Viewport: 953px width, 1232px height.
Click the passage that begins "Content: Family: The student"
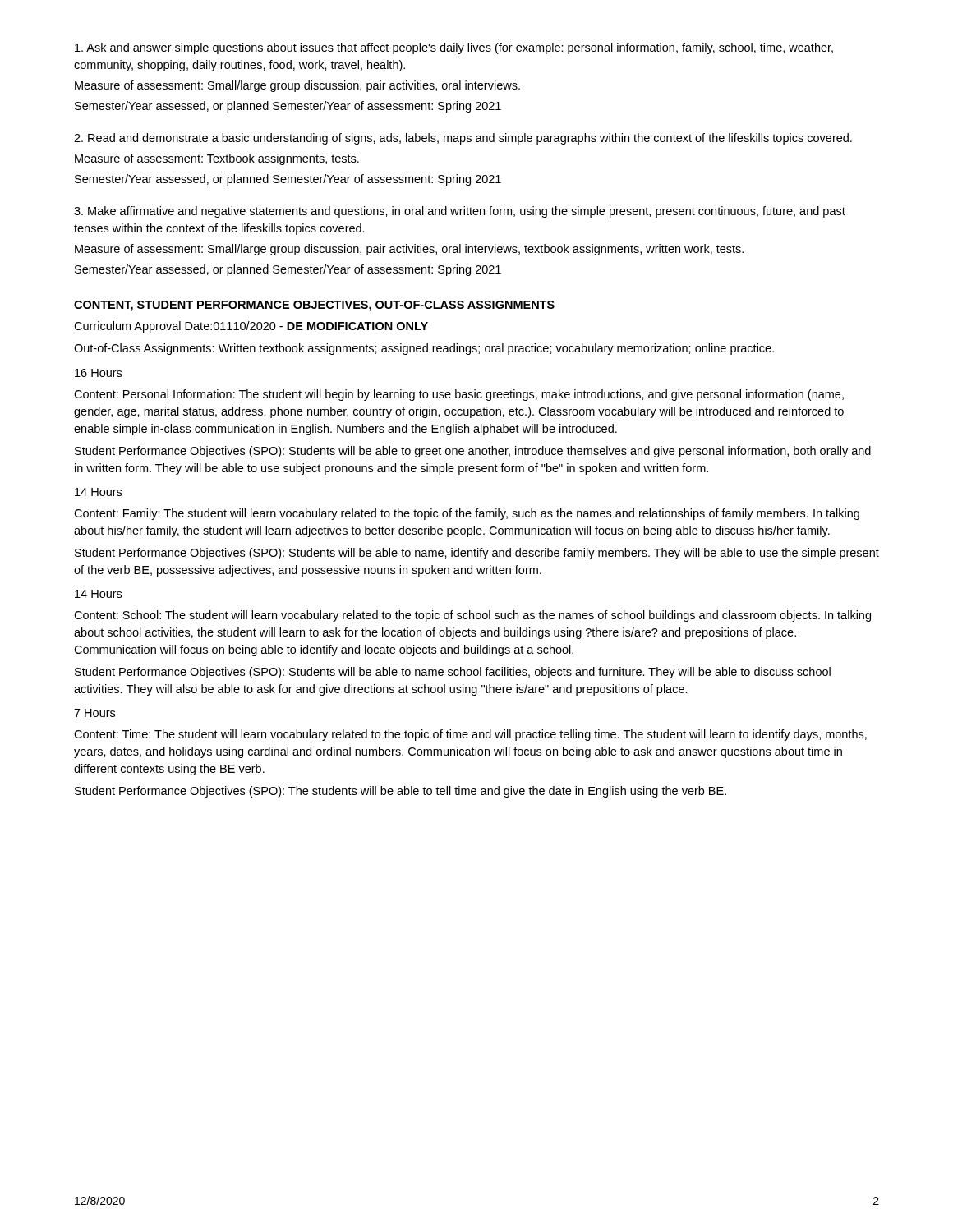tap(476, 522)
